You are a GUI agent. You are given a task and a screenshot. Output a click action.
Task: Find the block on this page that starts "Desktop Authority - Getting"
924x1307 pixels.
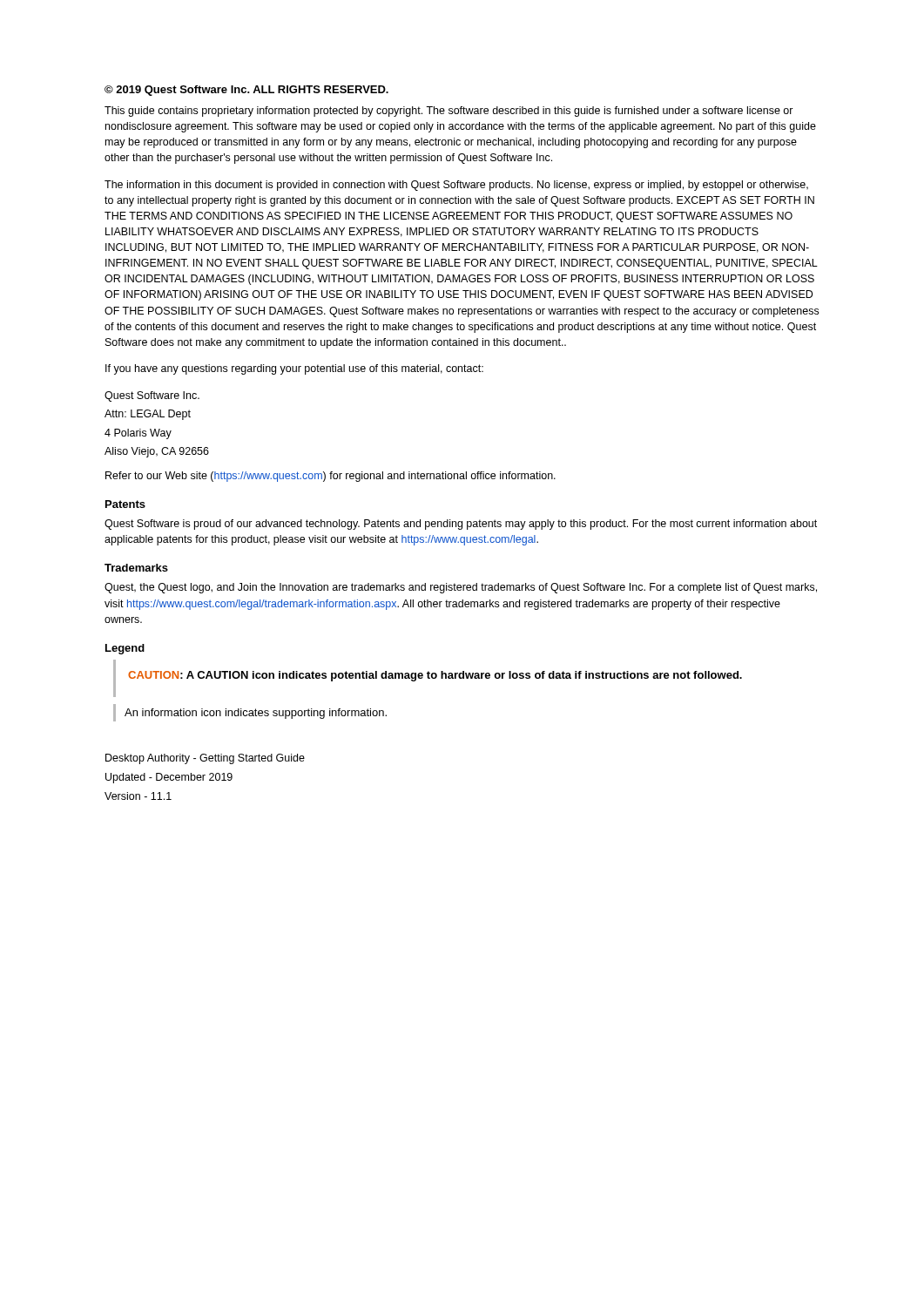(205, 777)
